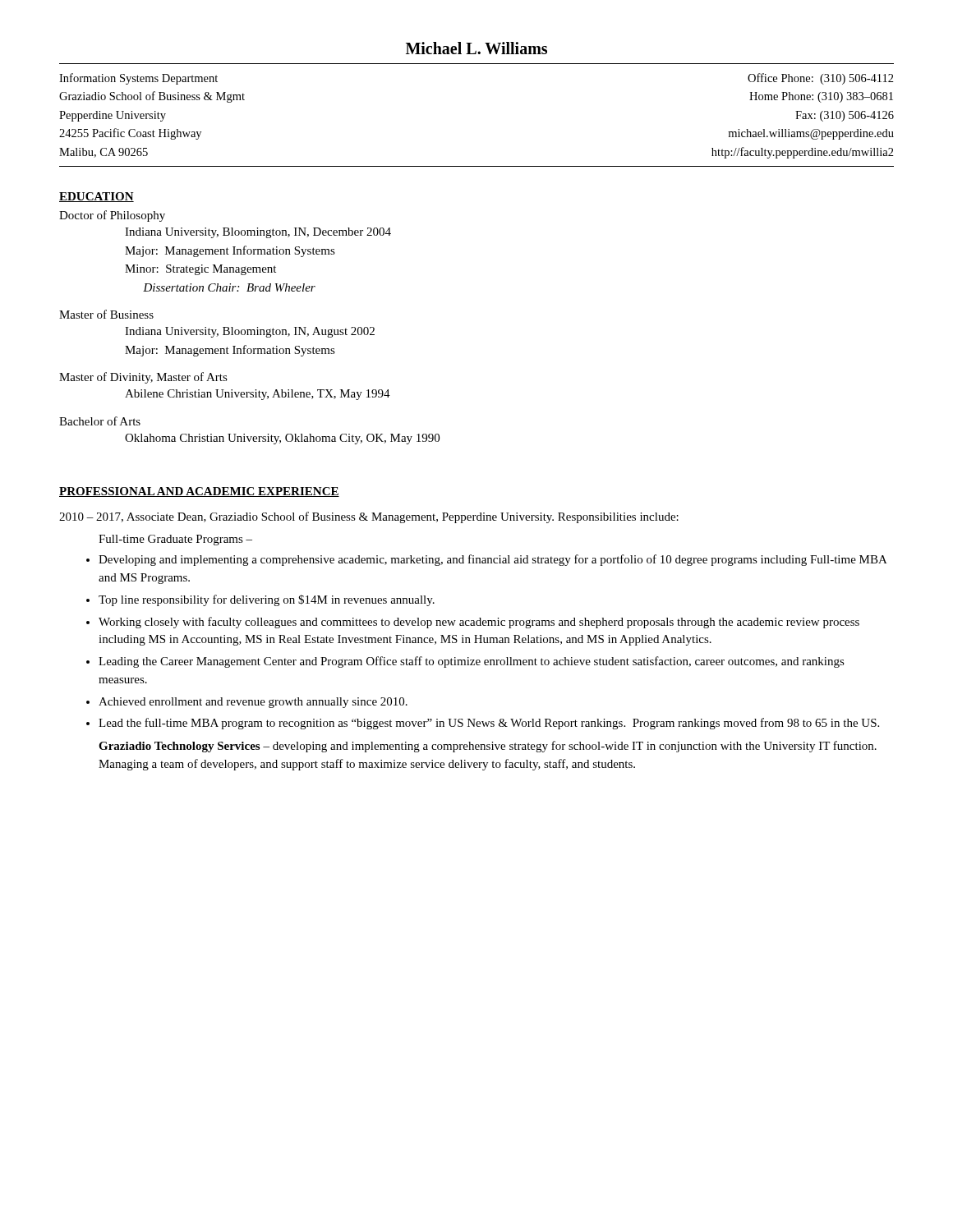Point to the passage starting "Top line responsibility for delivering on"
953x1232 pixels.
(x=267, y=599)
